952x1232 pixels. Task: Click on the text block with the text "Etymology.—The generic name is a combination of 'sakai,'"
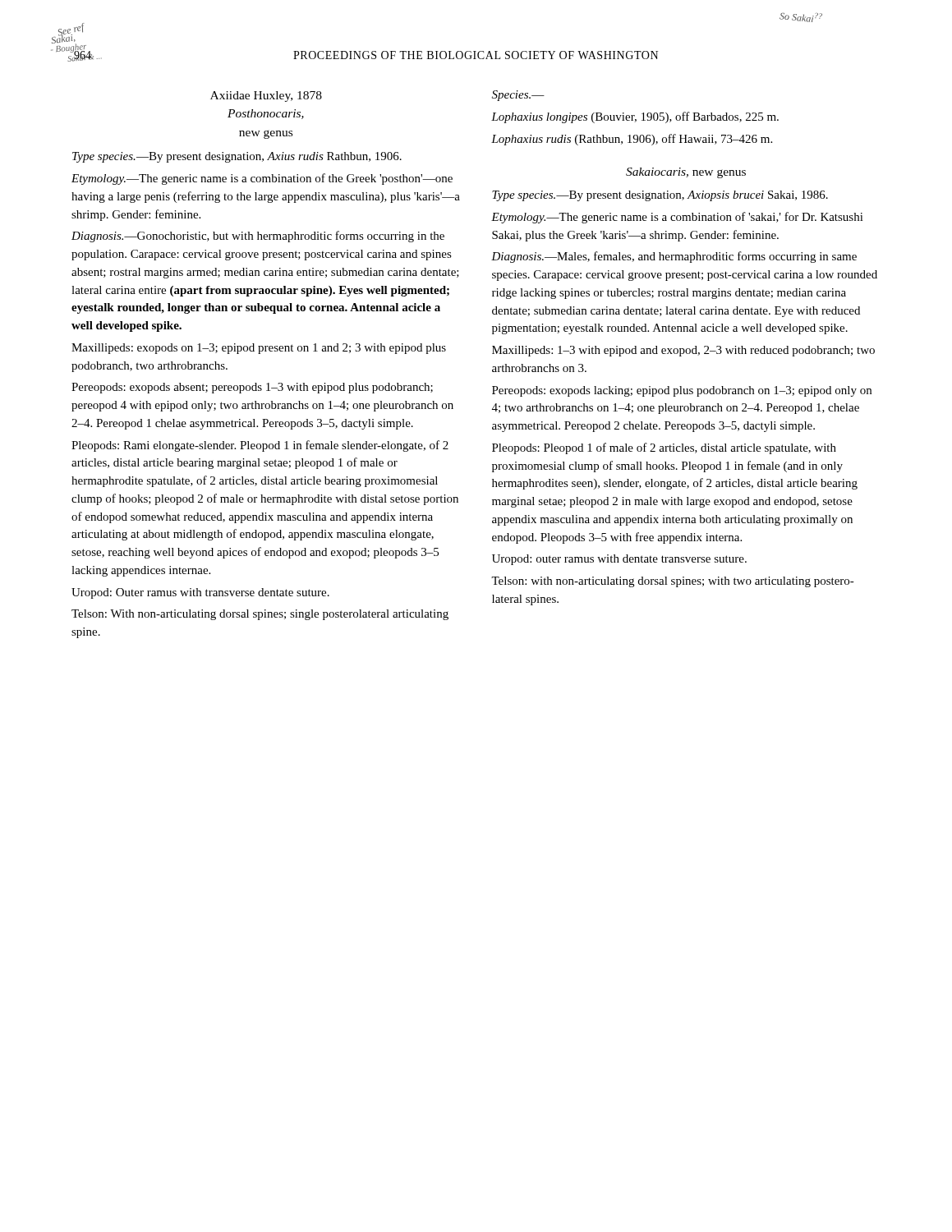[686, 226]
